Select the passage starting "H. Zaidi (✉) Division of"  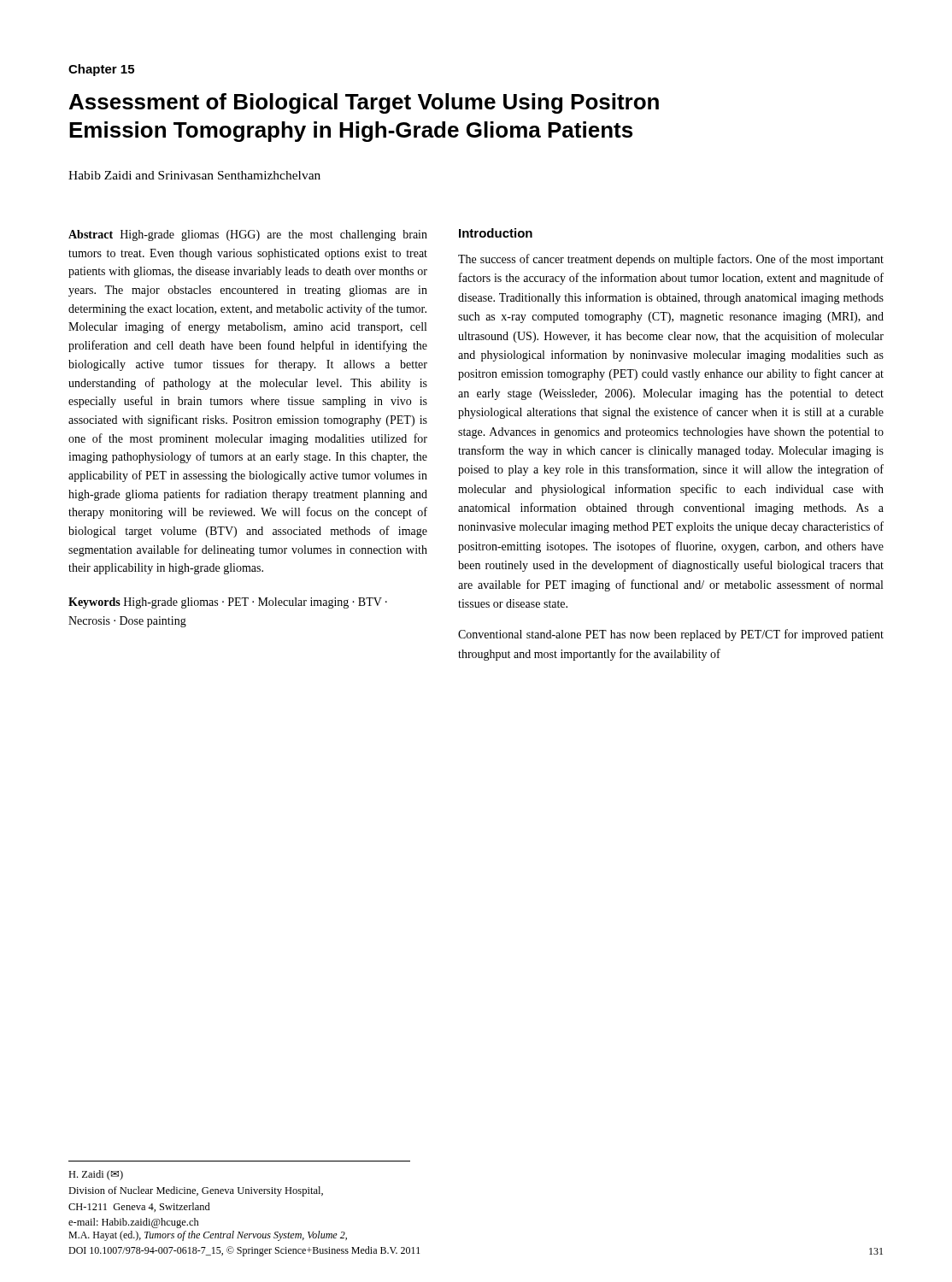click(x=196, y=1198)
